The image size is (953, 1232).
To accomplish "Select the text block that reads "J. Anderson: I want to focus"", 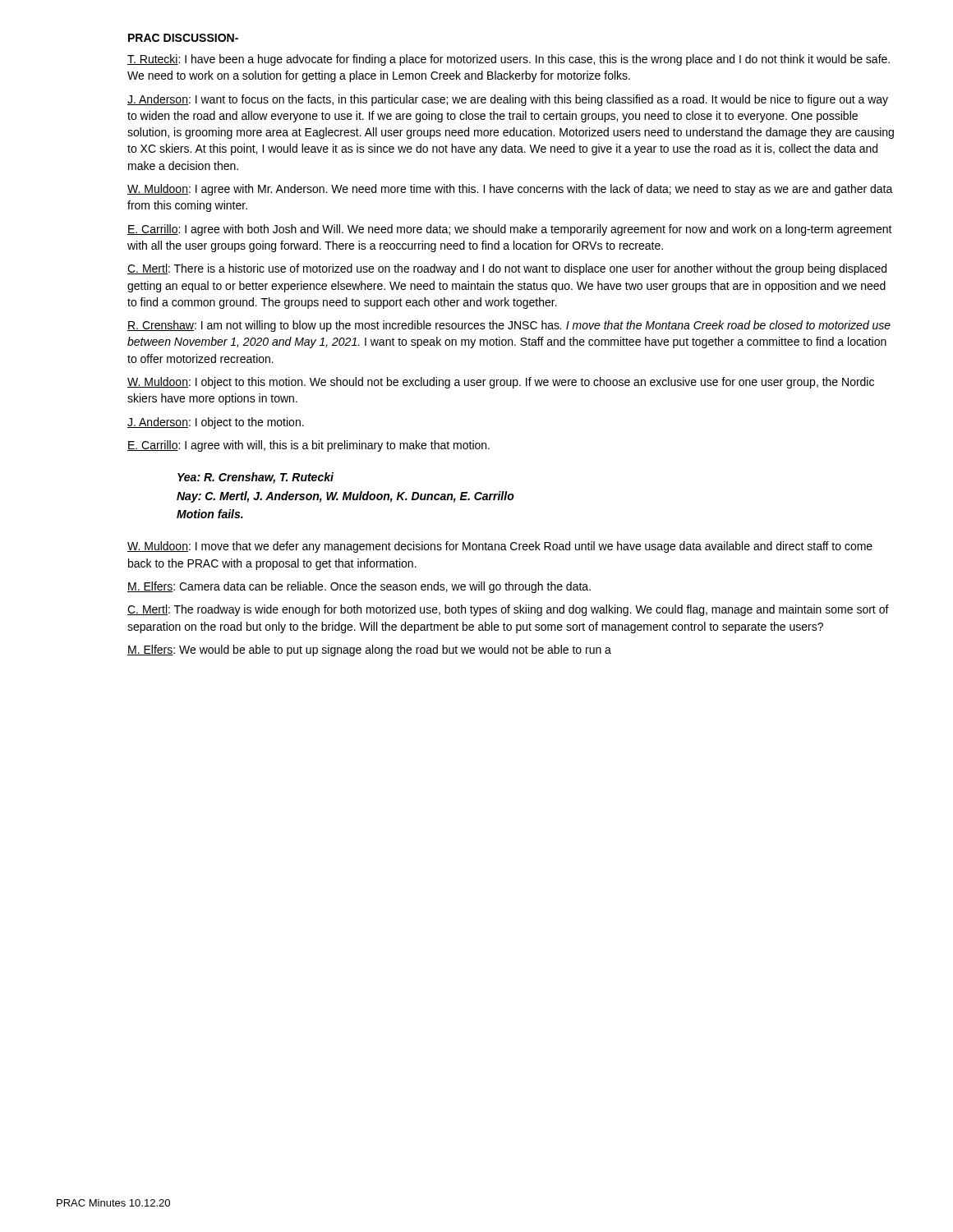I will (511, 132).
